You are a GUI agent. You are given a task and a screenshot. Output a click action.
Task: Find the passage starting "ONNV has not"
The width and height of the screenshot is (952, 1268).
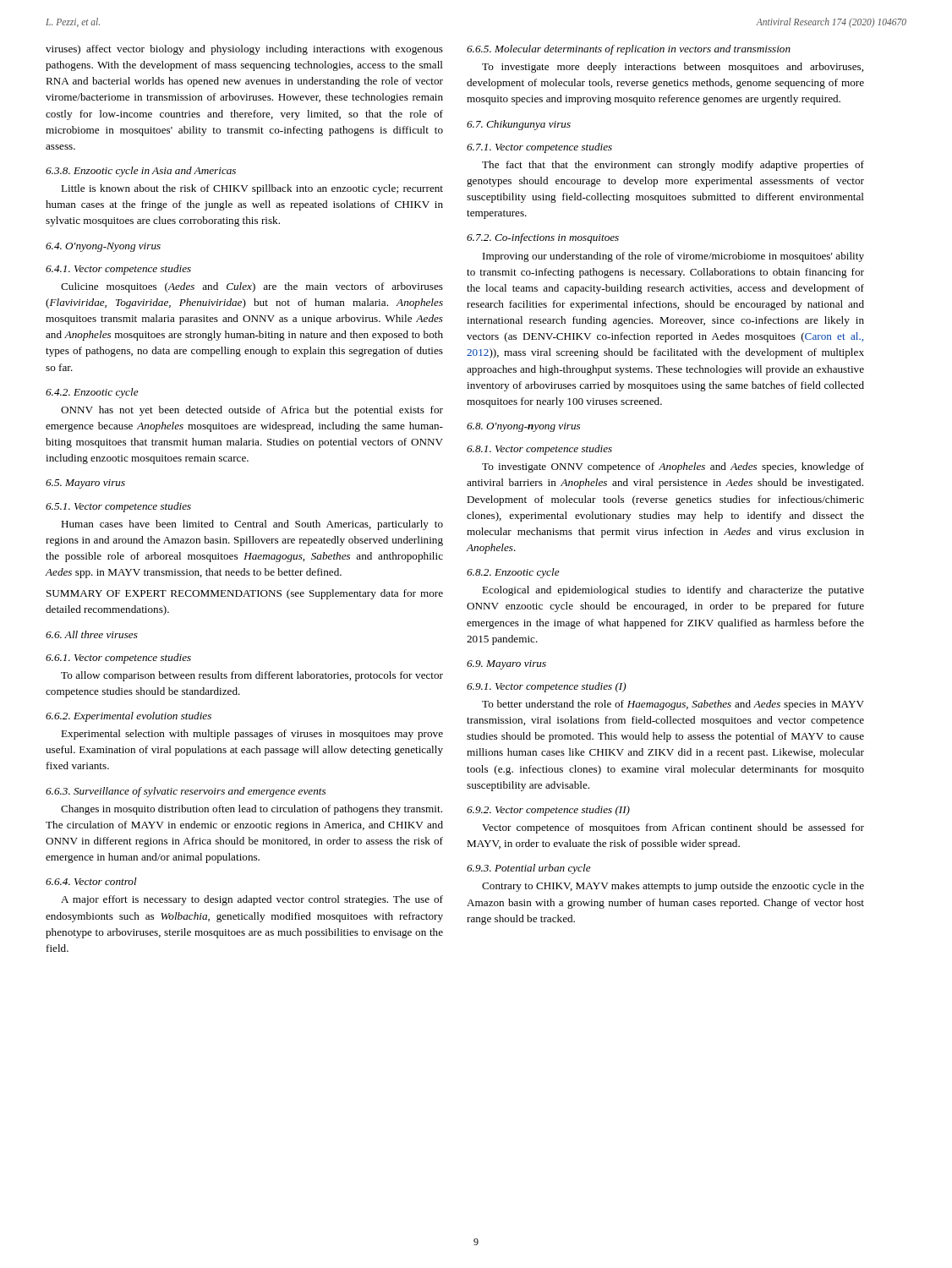click(244, 434)
